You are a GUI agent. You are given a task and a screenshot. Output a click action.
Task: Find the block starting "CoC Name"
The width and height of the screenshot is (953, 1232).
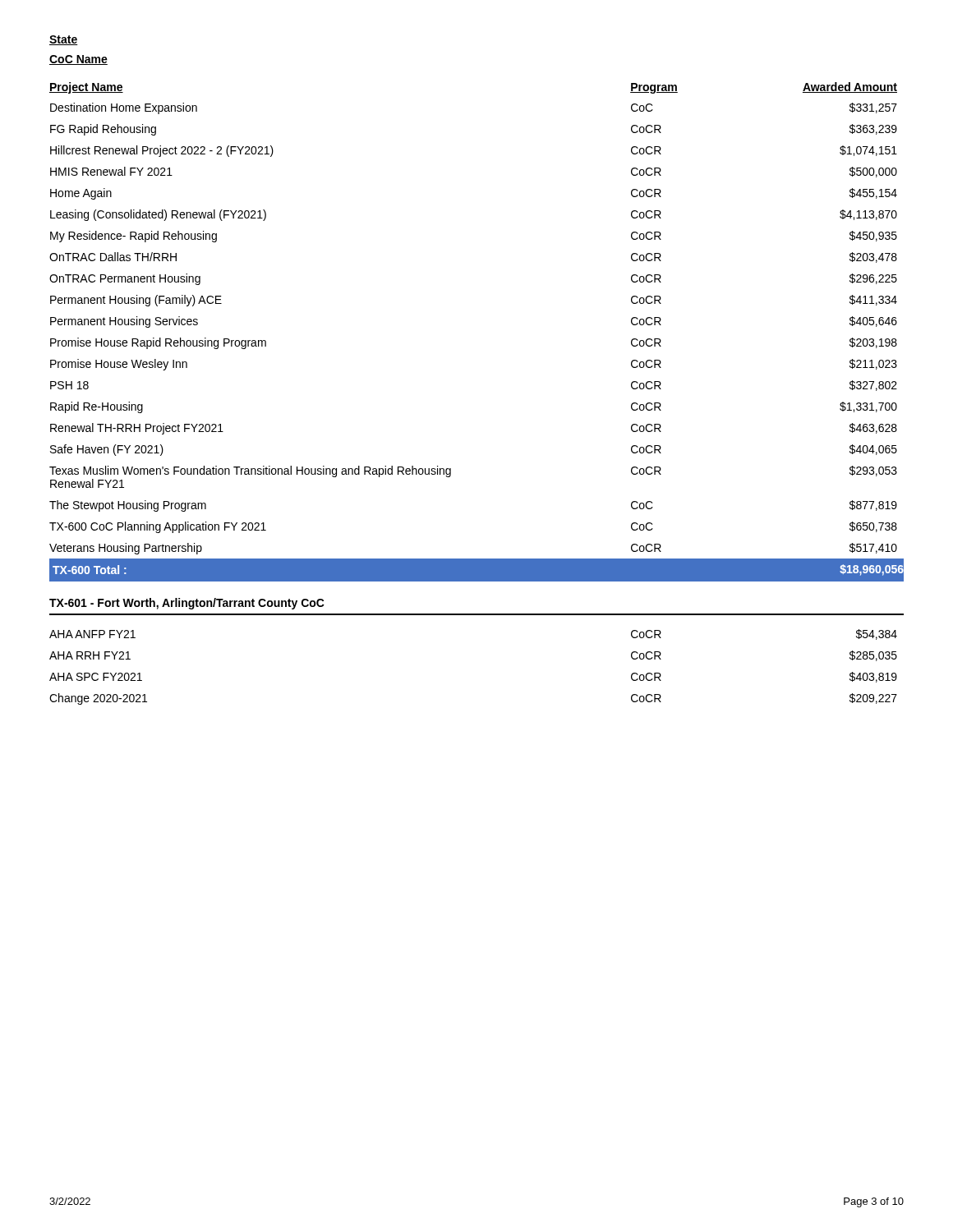tap(78, 59)
